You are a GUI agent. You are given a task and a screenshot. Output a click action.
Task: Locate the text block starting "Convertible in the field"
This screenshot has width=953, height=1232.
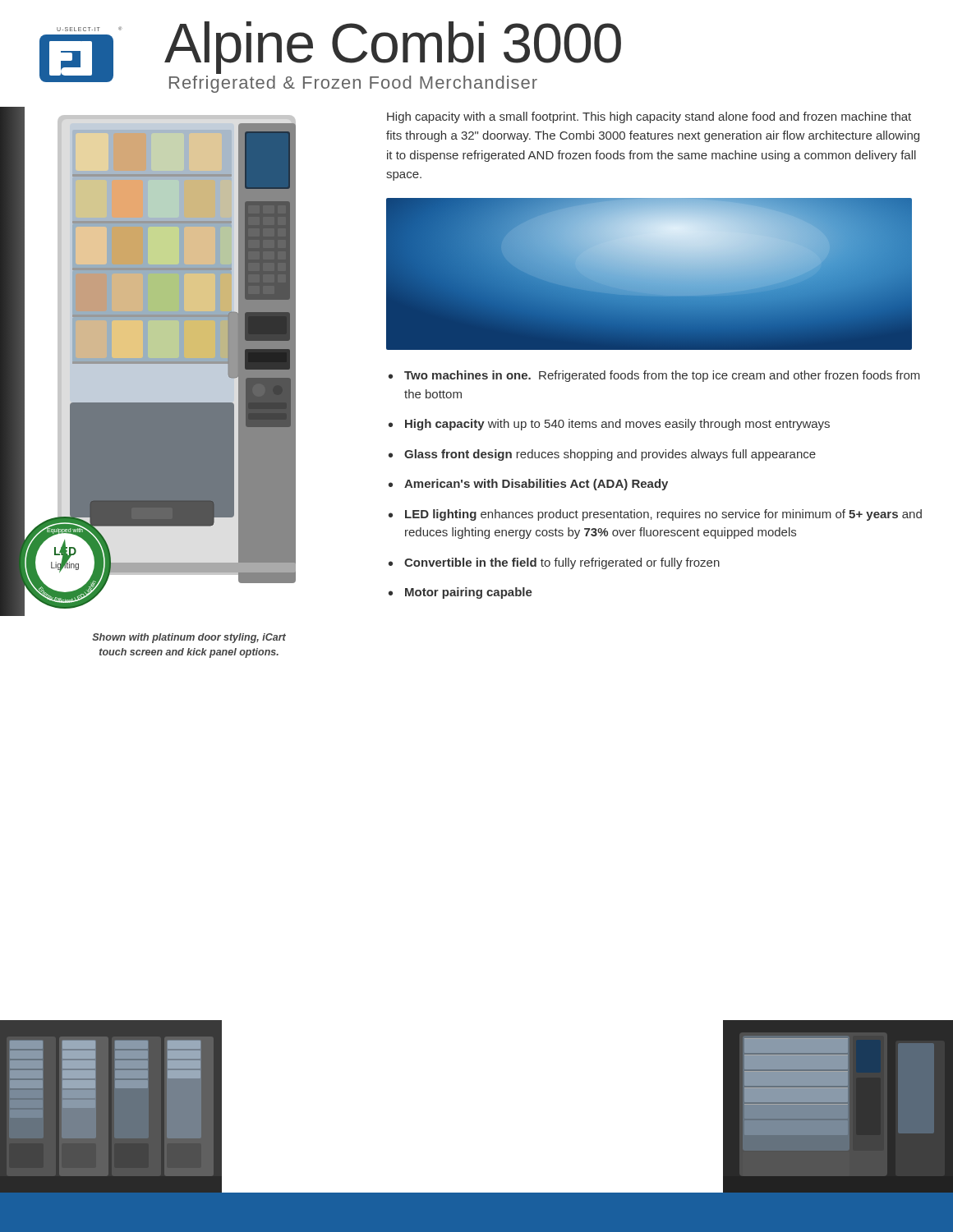(x=562, y=562)
